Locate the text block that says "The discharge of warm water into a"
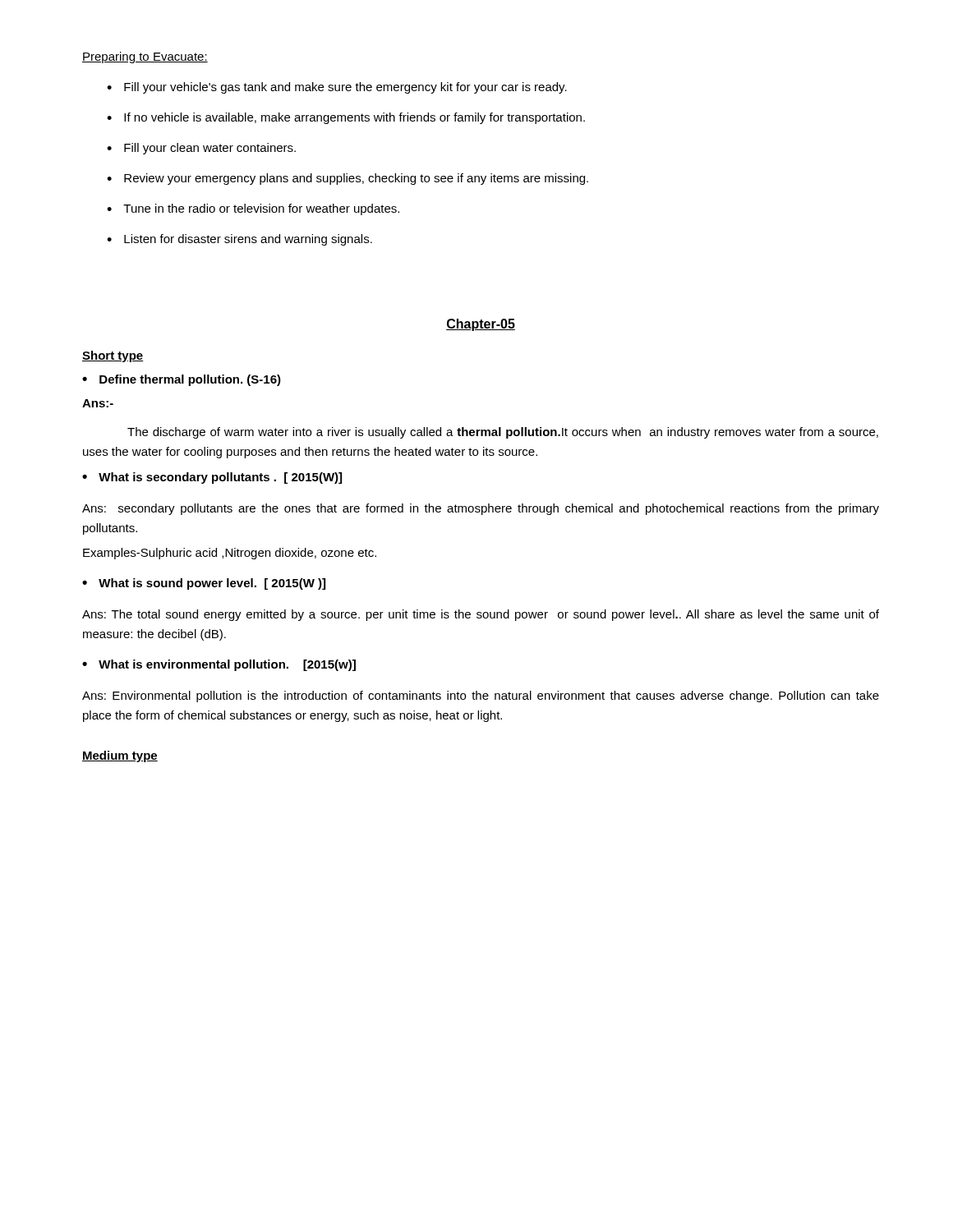This screenshot has height=1232, width=953. [481, 442]
